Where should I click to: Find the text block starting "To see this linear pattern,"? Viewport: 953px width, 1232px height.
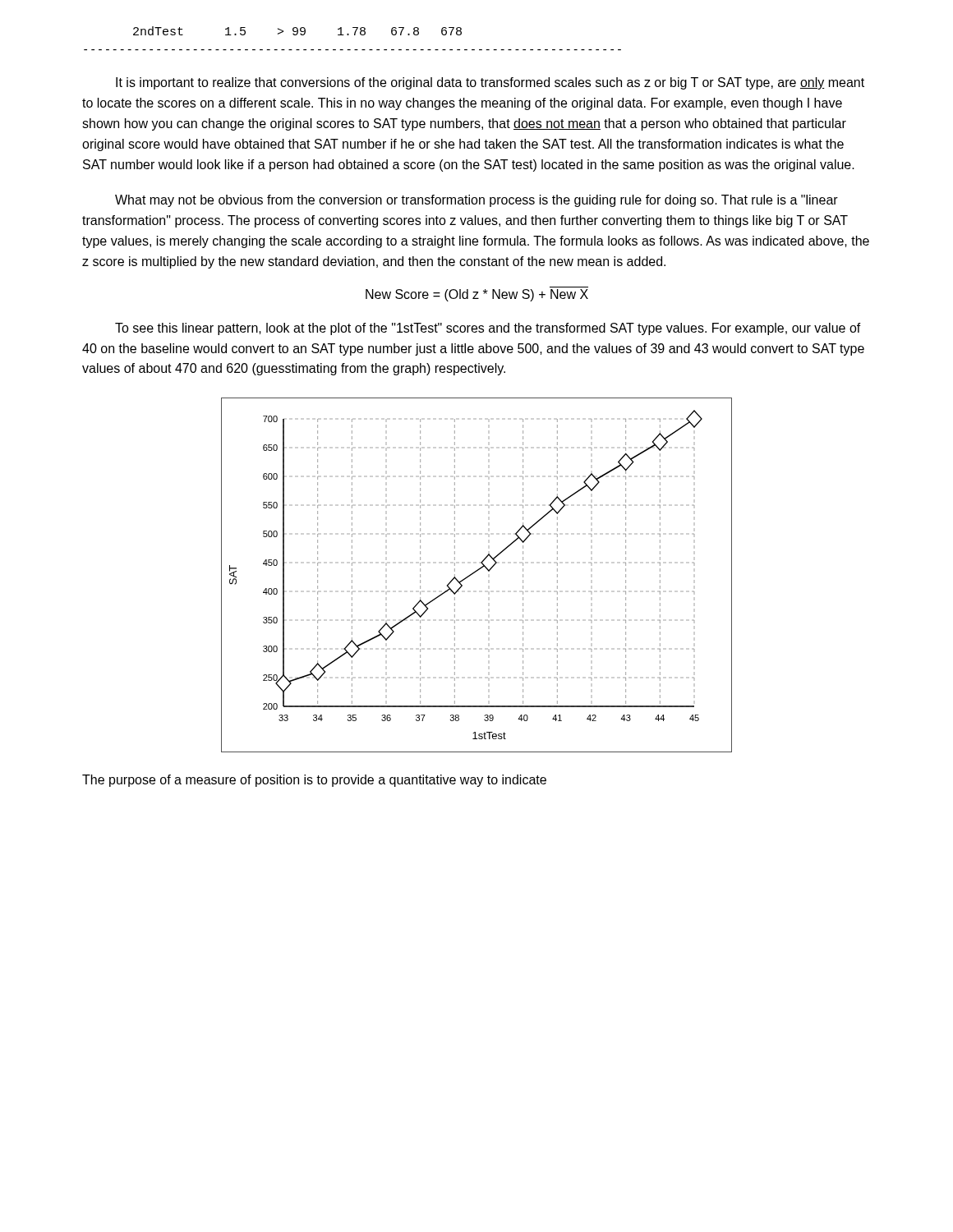(476, 349)
